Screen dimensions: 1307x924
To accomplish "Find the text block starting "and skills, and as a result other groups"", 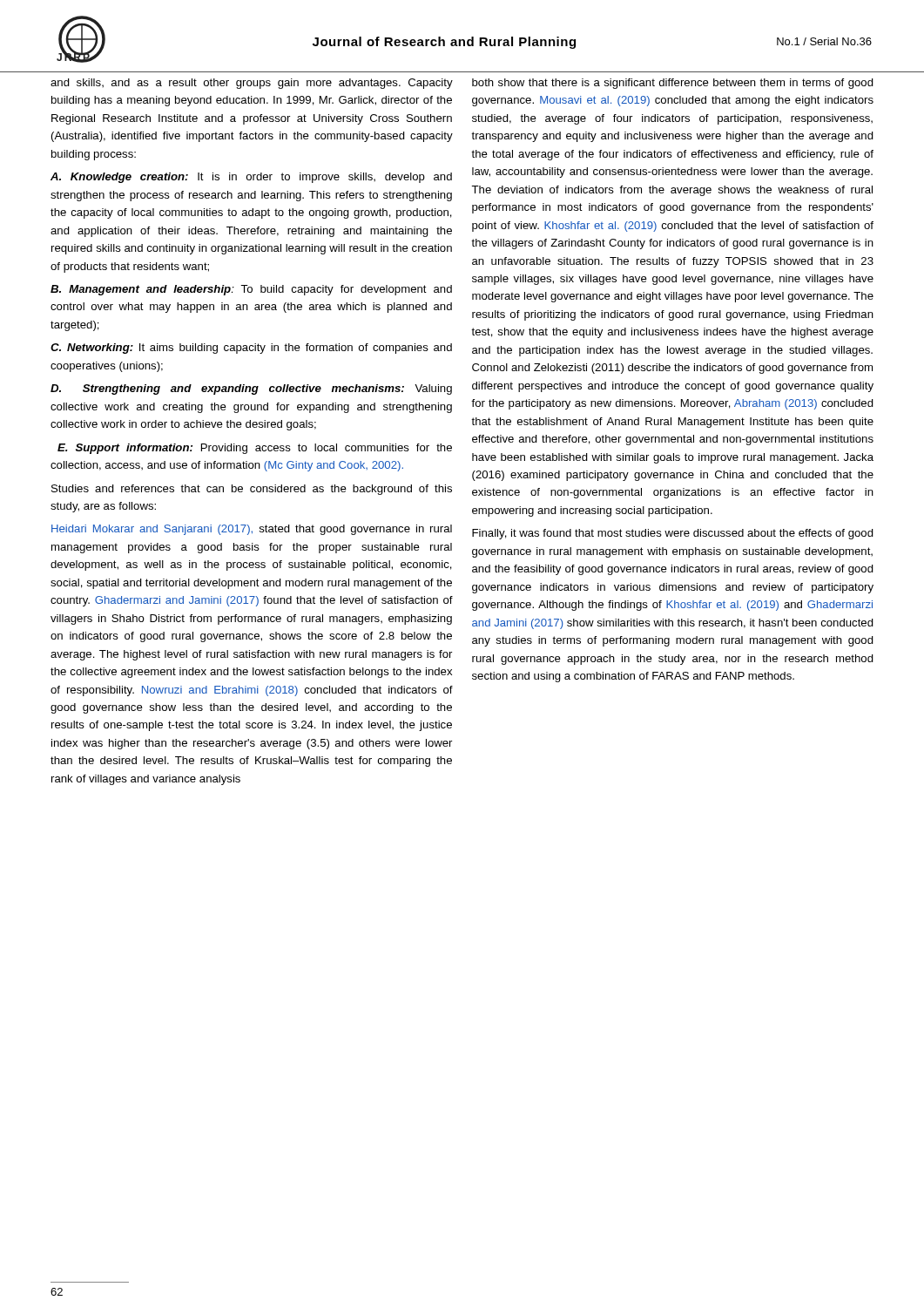I will click(251, 119).
